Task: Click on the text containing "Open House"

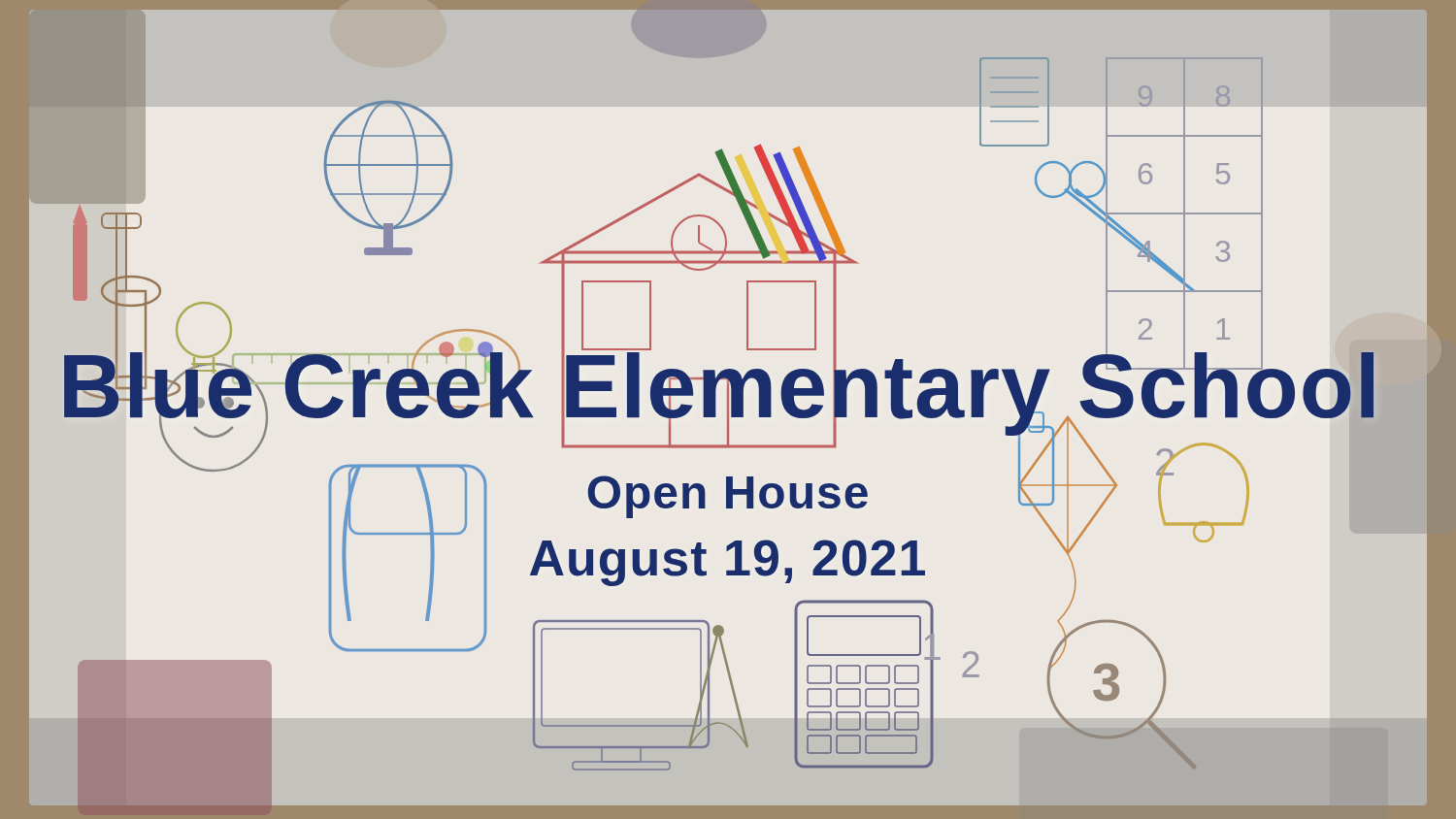Action: pos(728,492)
